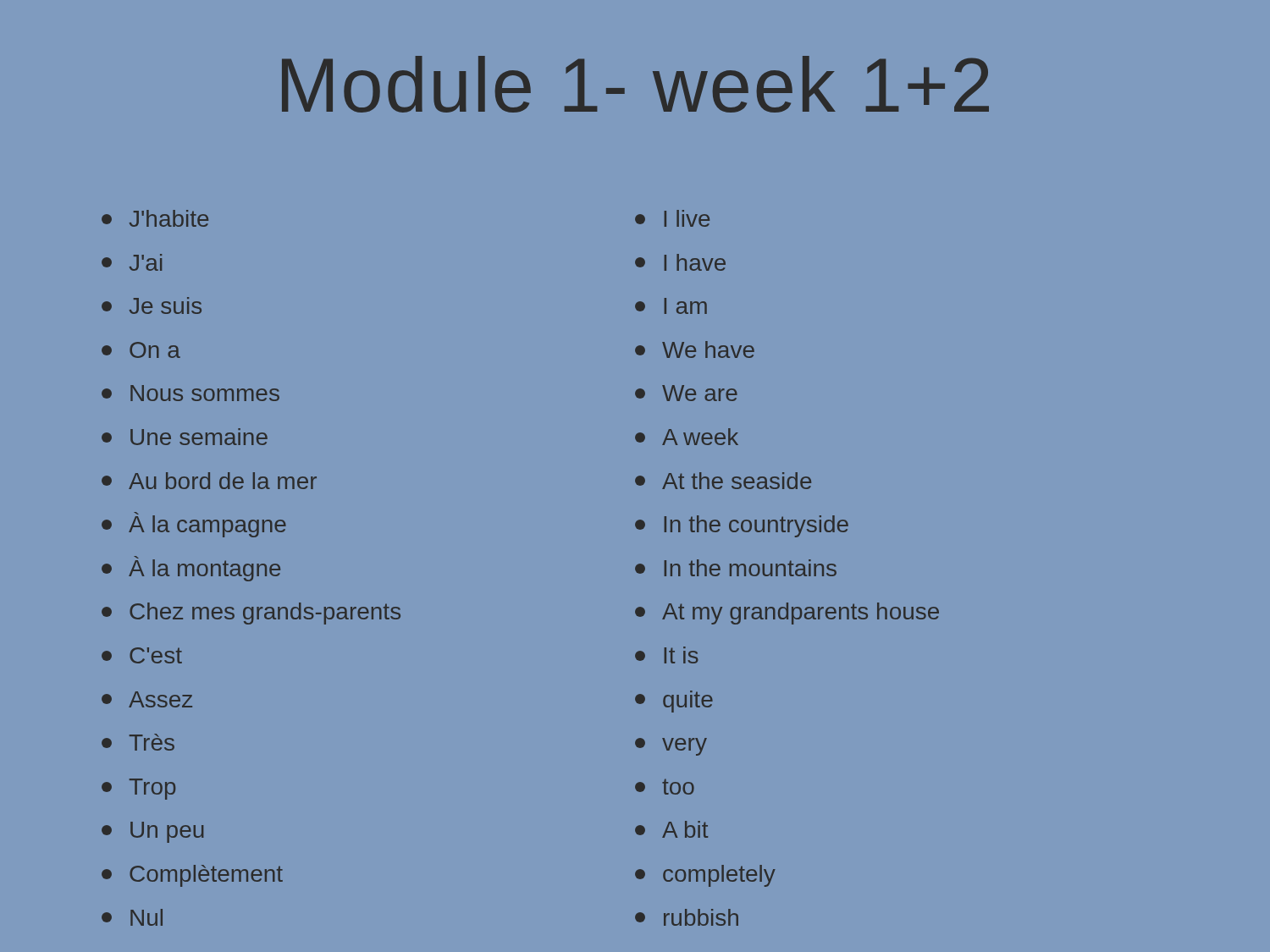Locate the list item that says "At my grandparents house"
Screen dimensions: 952x1270
(x=788, y=612)
